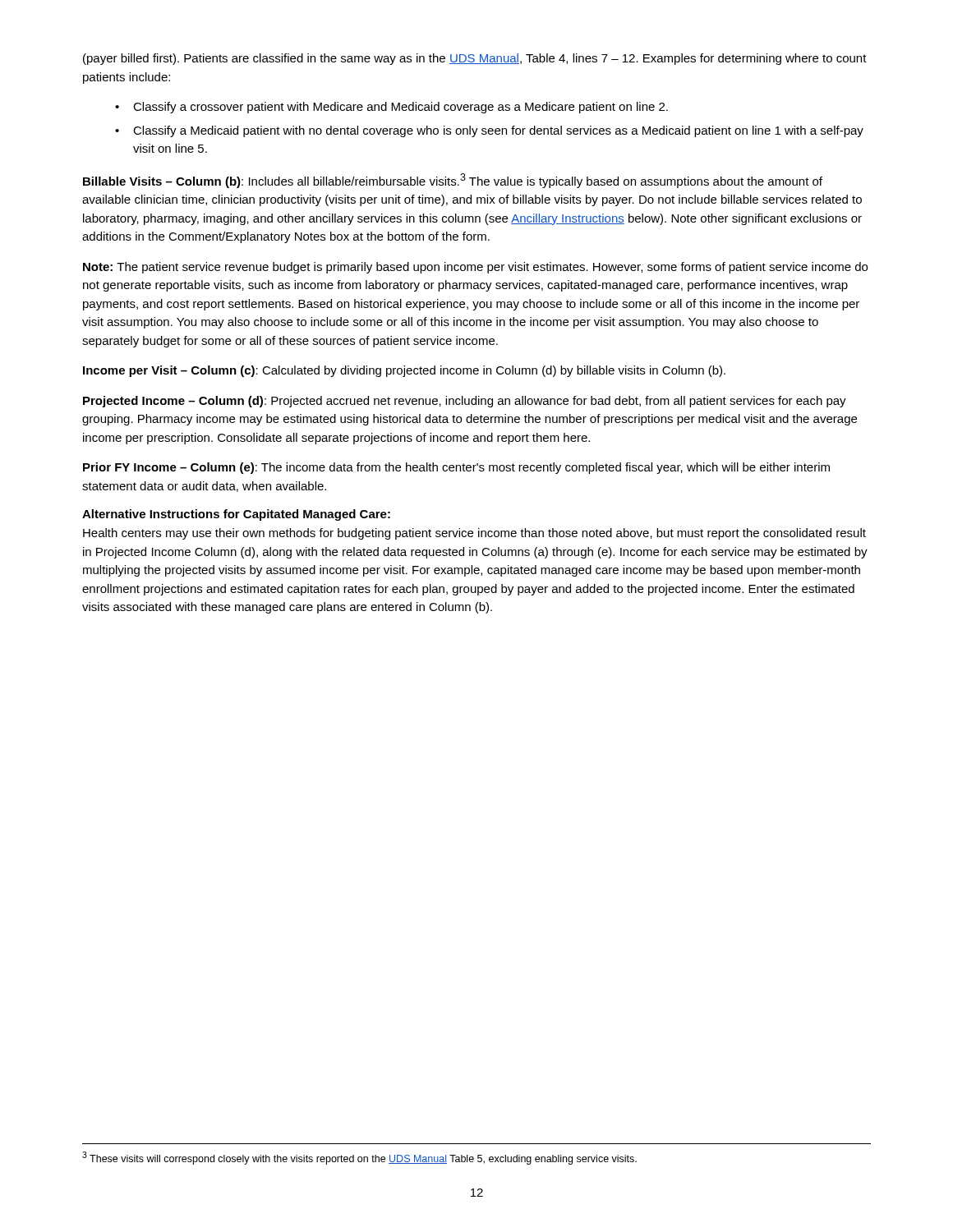Image resolution: width=953 pixels, height=1232 pixels.
Task: Click on the footnote containing "3 These visits will correspond closely with the"
Action: pos(476,1158)
